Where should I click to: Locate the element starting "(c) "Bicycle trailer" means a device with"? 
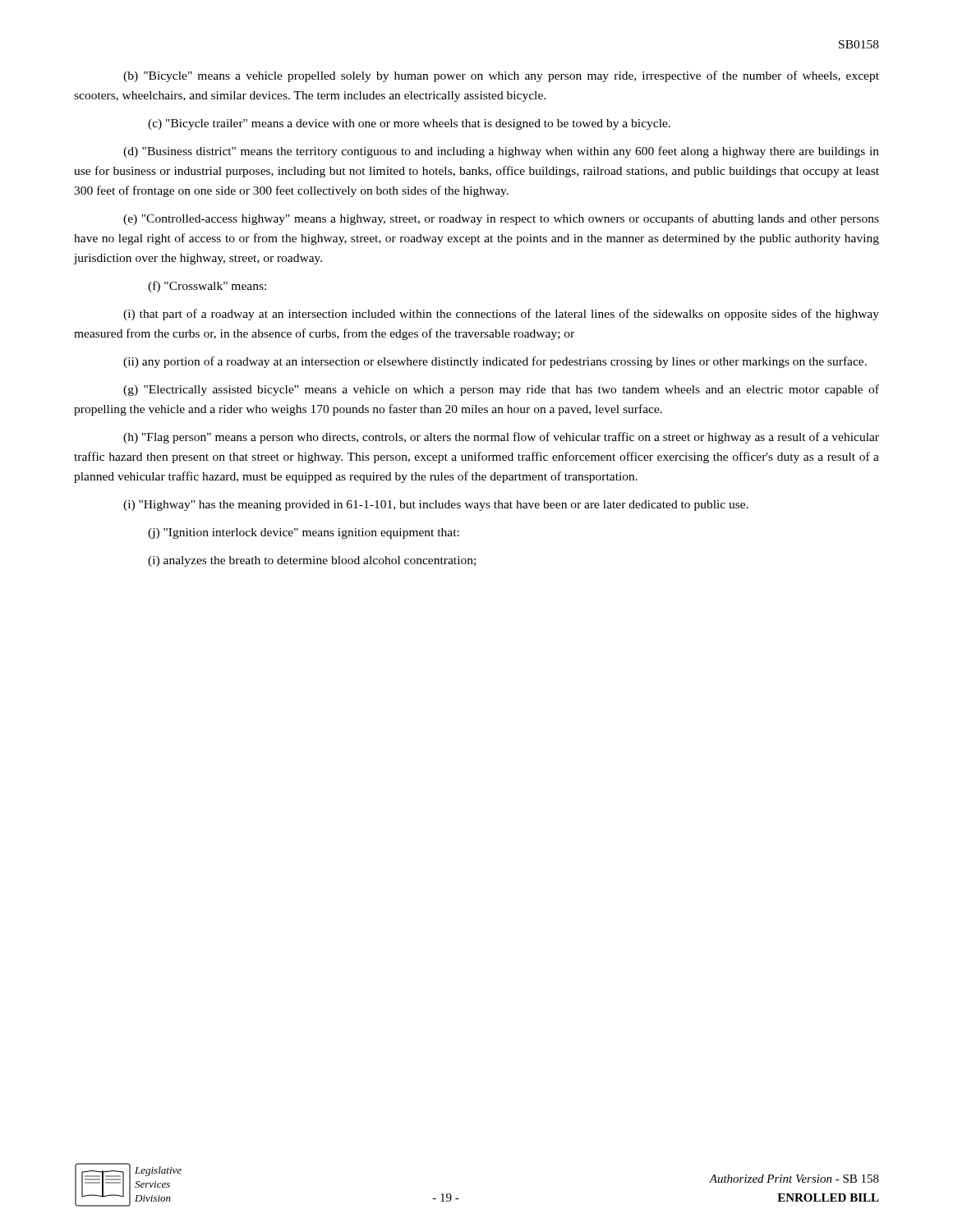(x=409, y=123)
